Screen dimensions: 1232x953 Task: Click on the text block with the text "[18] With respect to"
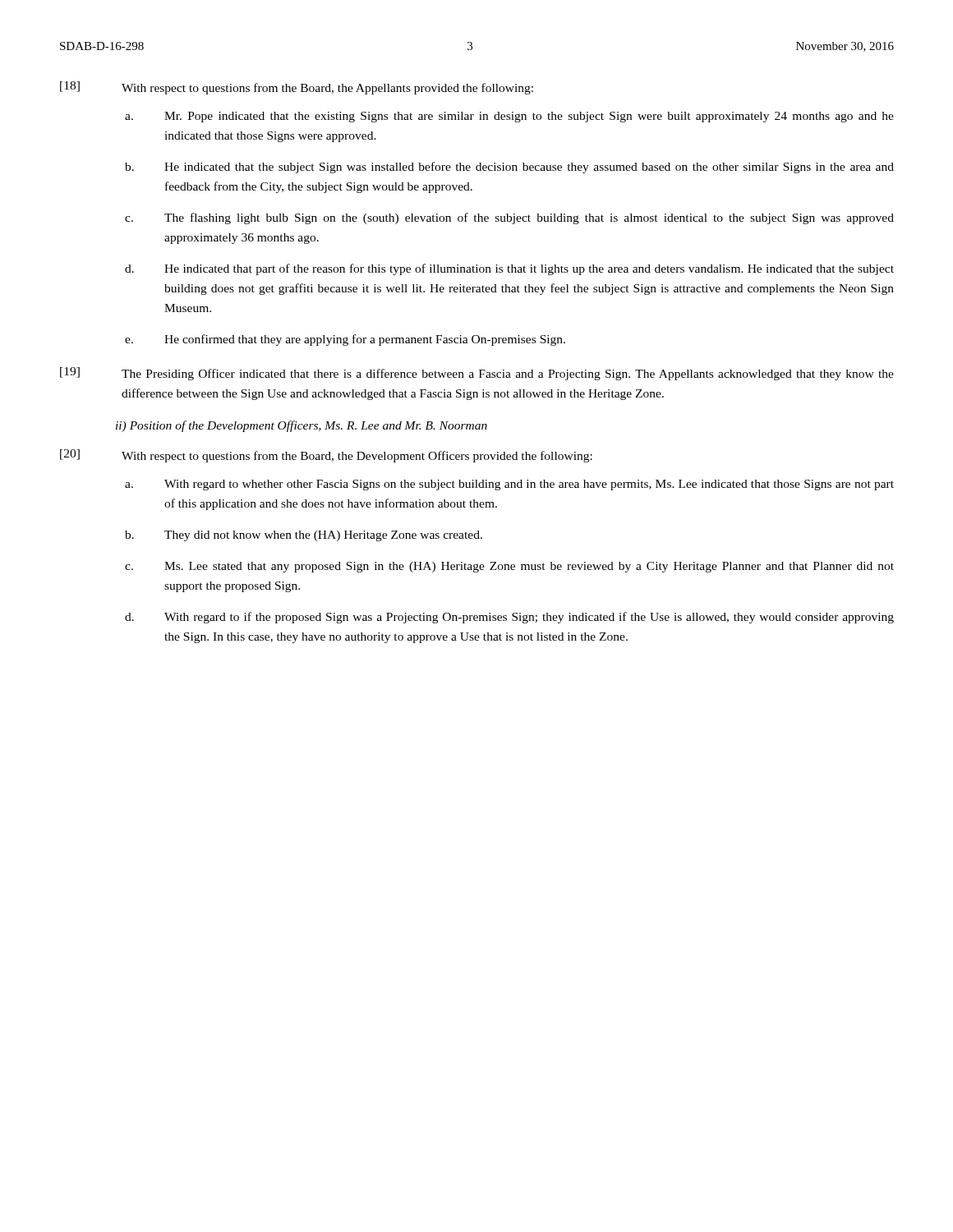(x=476, y=88)
